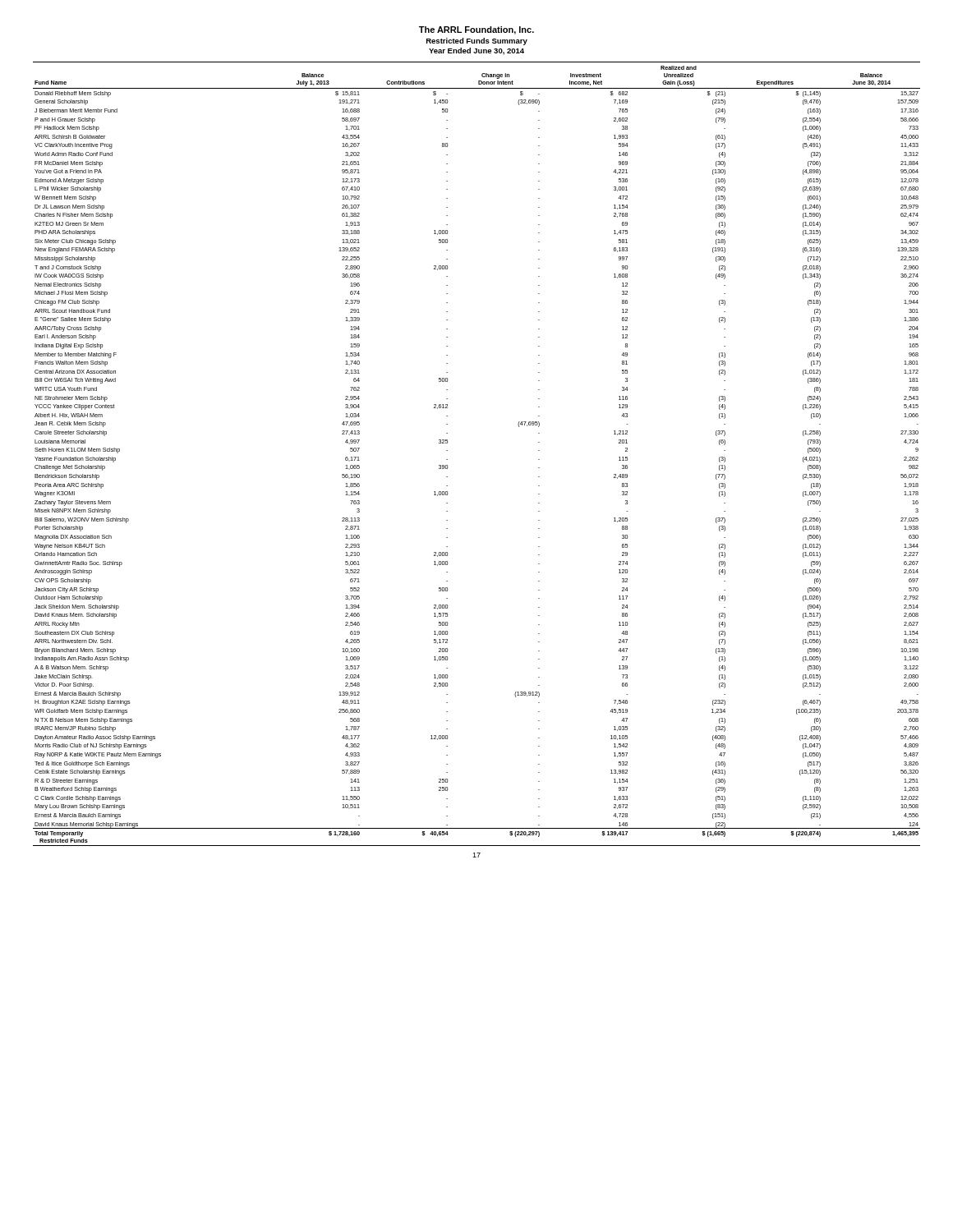The image size is (953, 1232).
Task: Point to the text starting "Restricted Funds Summary"
Action: (x=476, y=41)
